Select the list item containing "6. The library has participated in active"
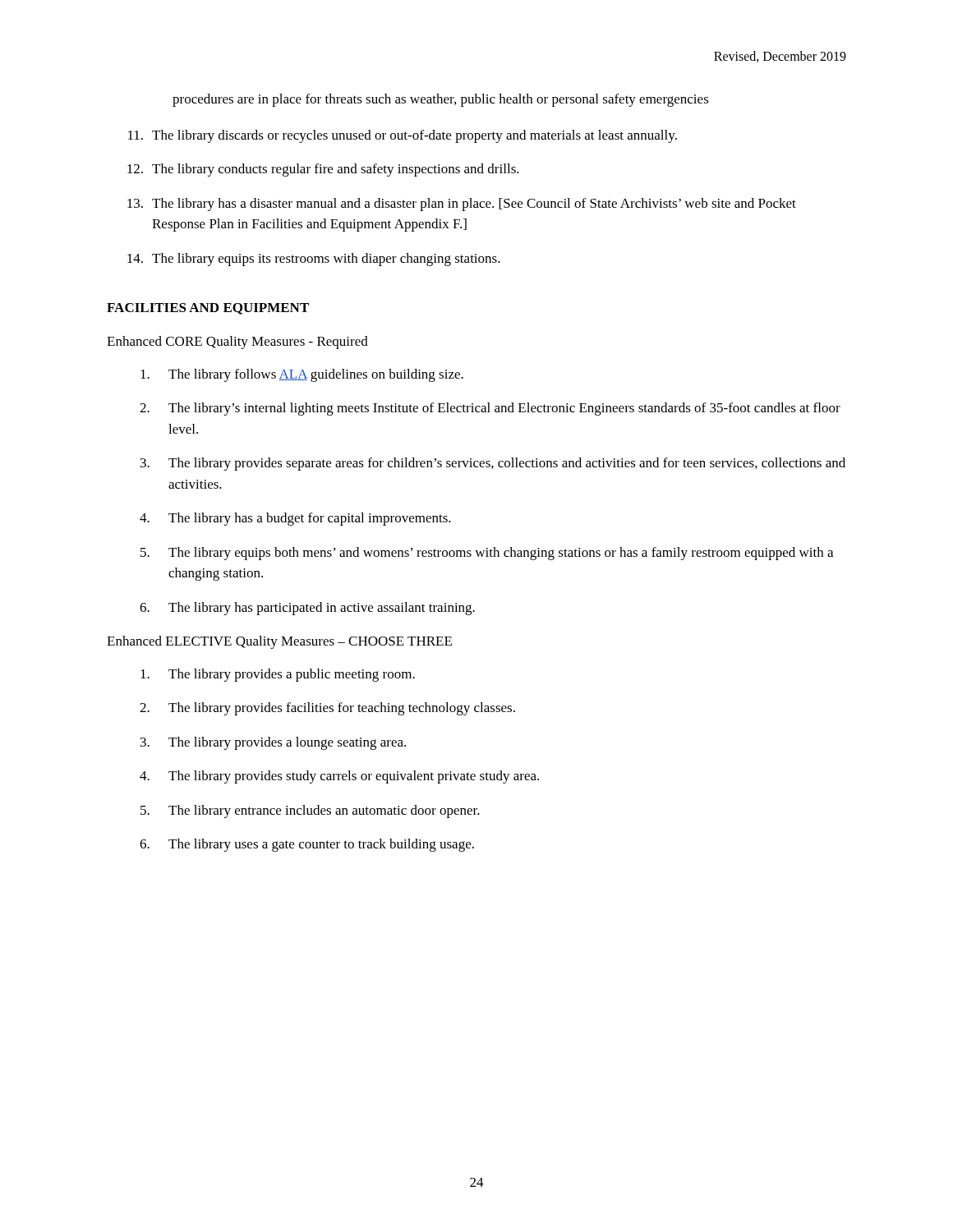 pos(307,609)
